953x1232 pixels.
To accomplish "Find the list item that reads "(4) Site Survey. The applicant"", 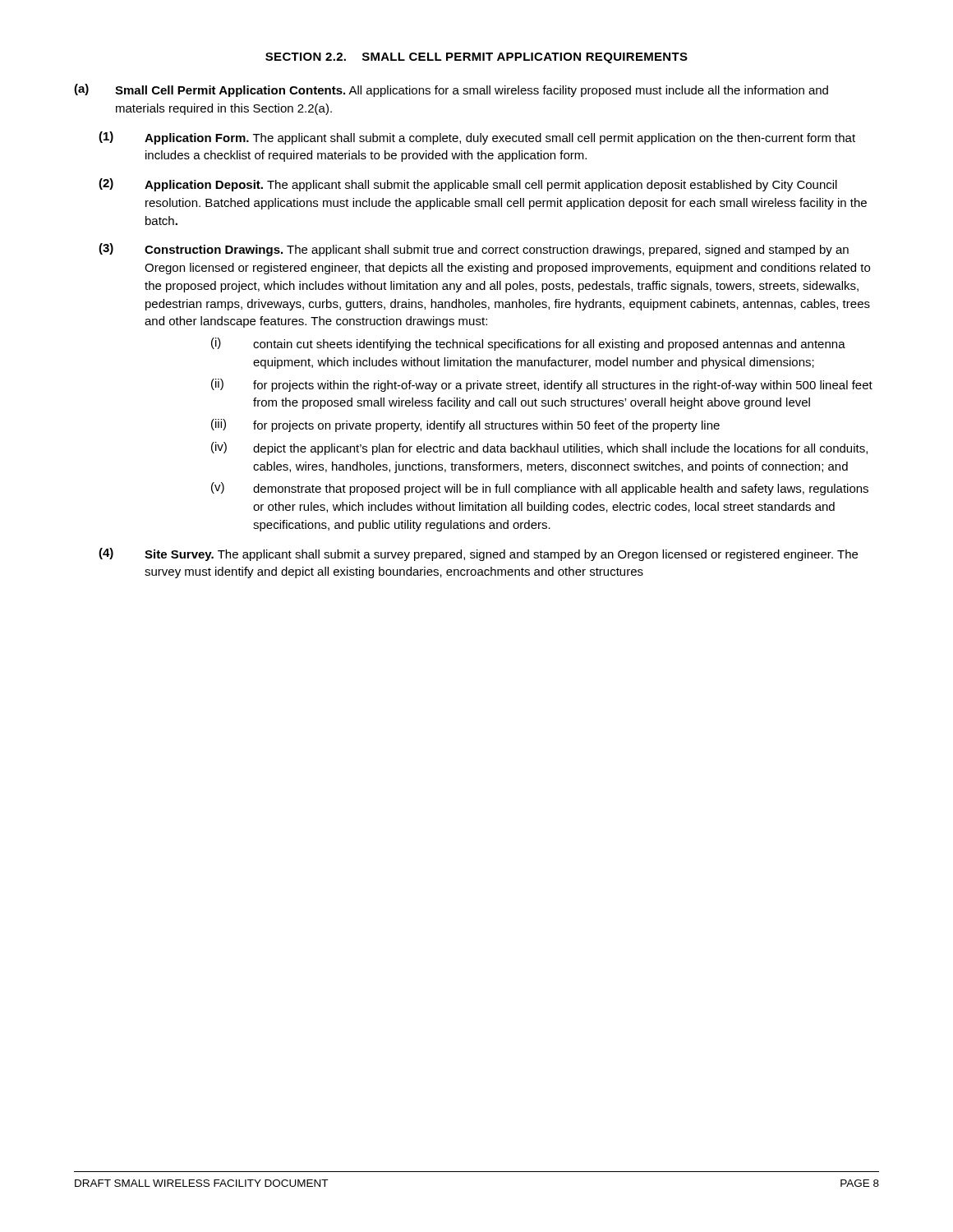I will [489, 563].
